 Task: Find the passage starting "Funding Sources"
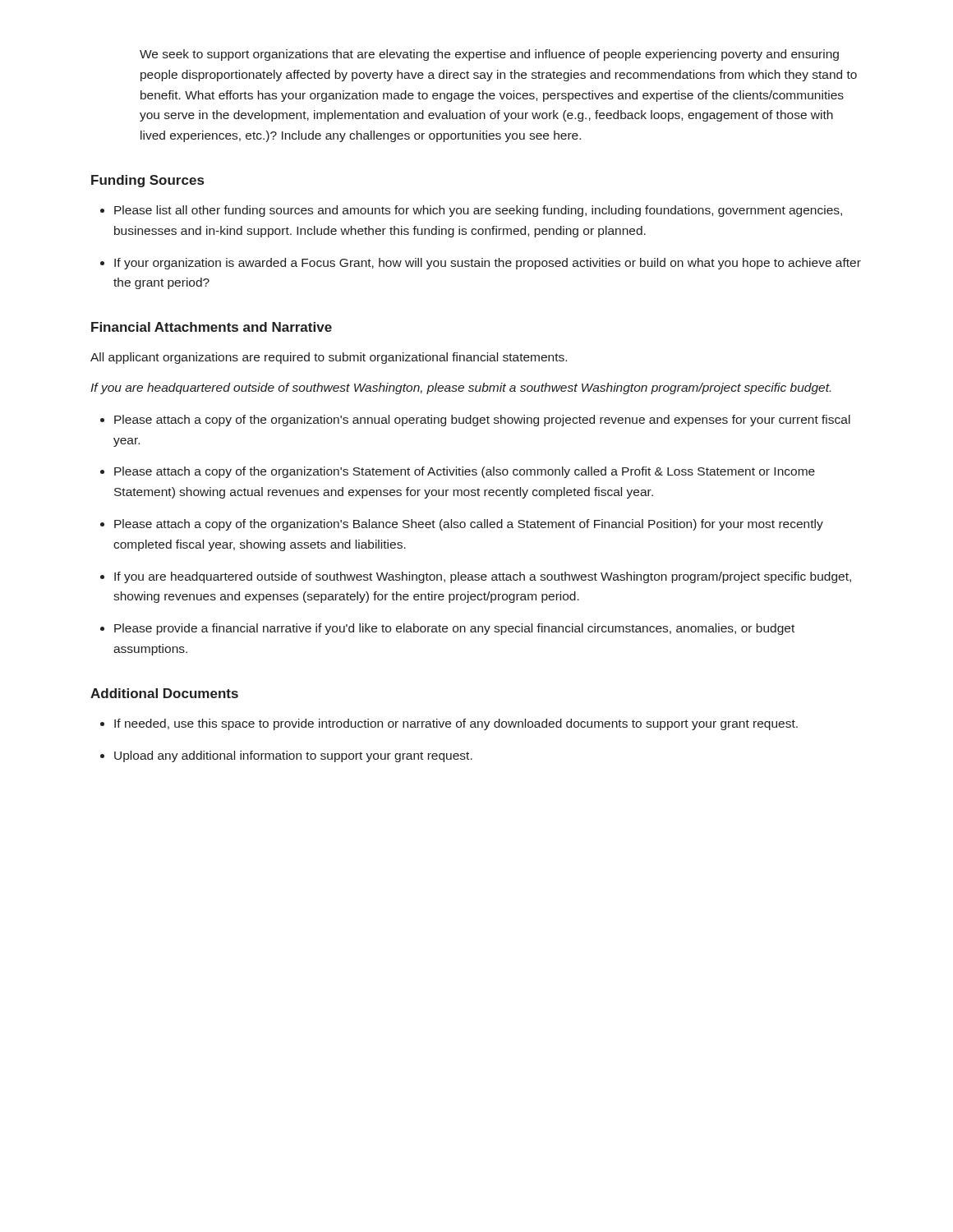coord(147,180)
